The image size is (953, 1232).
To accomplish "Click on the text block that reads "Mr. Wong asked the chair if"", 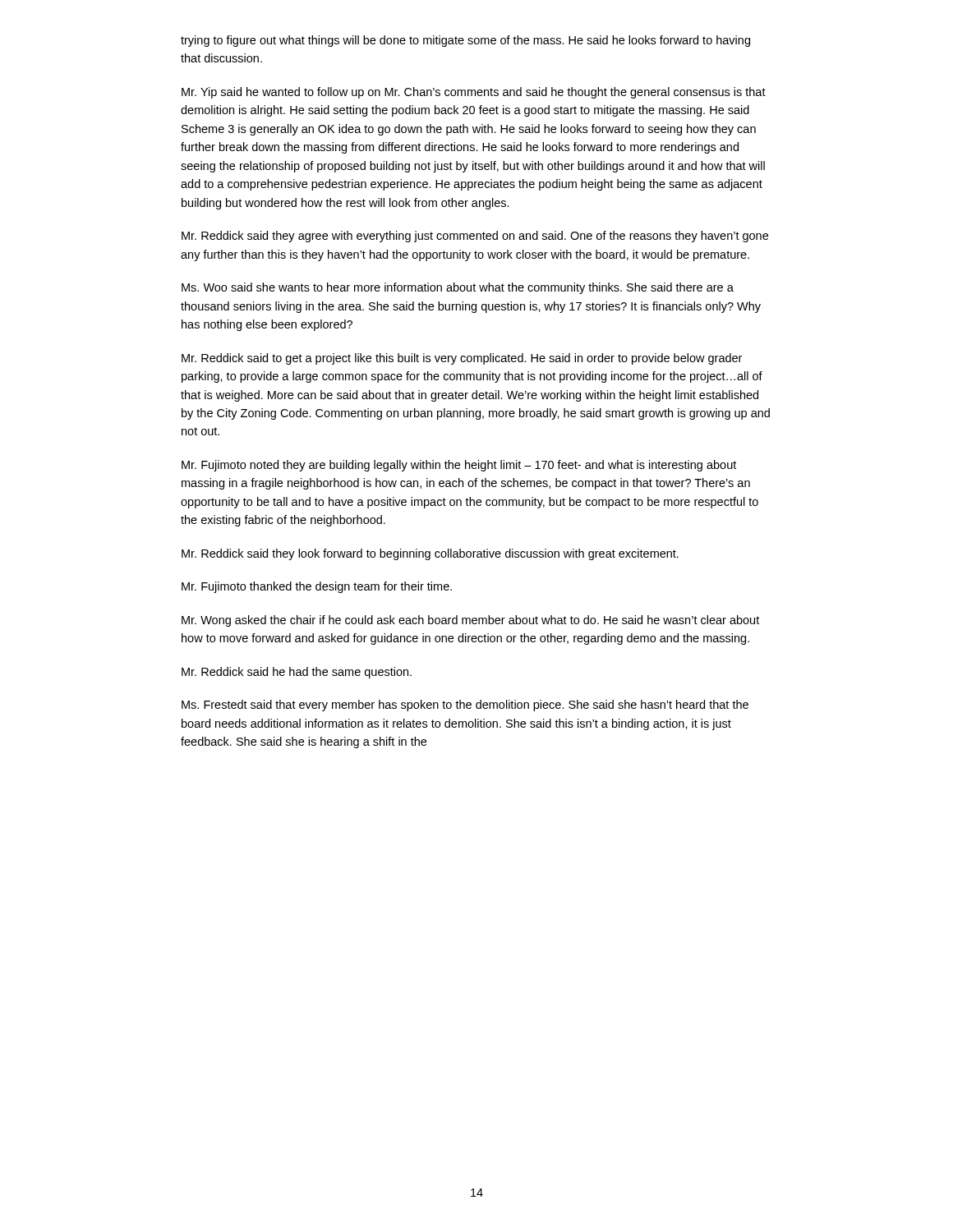I will (x=470, y=629).
